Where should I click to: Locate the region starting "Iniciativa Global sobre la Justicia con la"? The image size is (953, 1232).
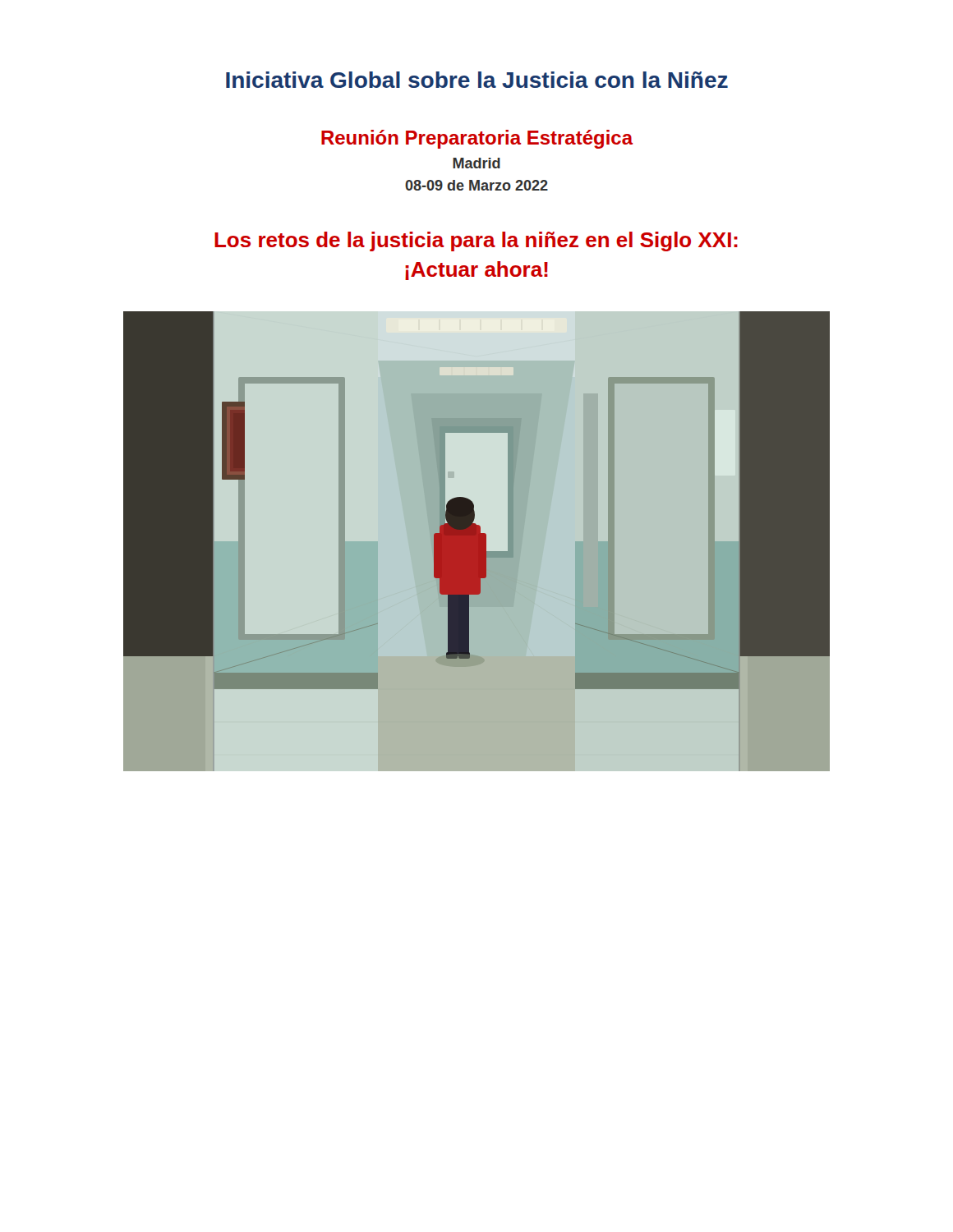point(476,80)
